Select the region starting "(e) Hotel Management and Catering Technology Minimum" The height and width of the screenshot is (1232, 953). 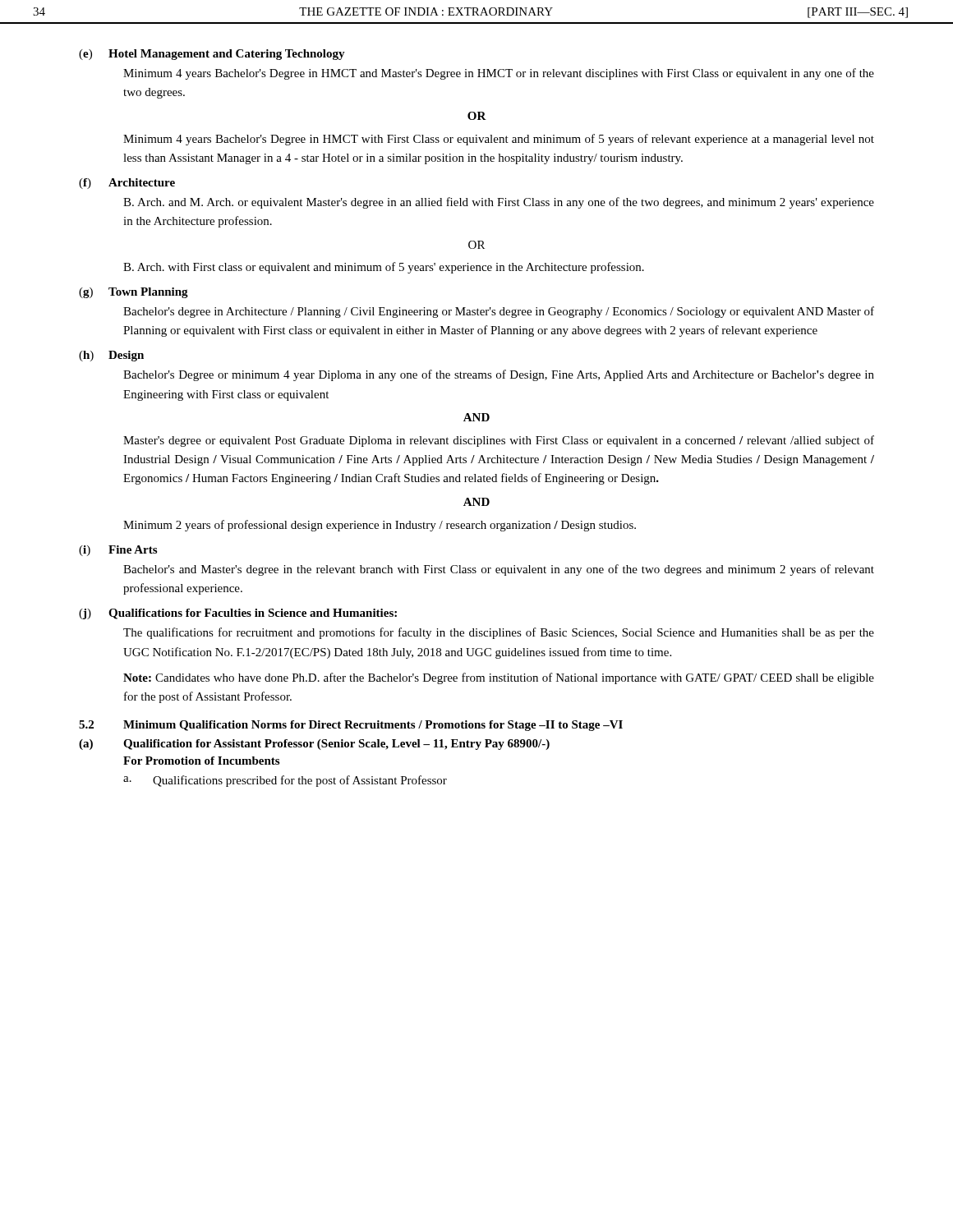(x=476, y=107)
